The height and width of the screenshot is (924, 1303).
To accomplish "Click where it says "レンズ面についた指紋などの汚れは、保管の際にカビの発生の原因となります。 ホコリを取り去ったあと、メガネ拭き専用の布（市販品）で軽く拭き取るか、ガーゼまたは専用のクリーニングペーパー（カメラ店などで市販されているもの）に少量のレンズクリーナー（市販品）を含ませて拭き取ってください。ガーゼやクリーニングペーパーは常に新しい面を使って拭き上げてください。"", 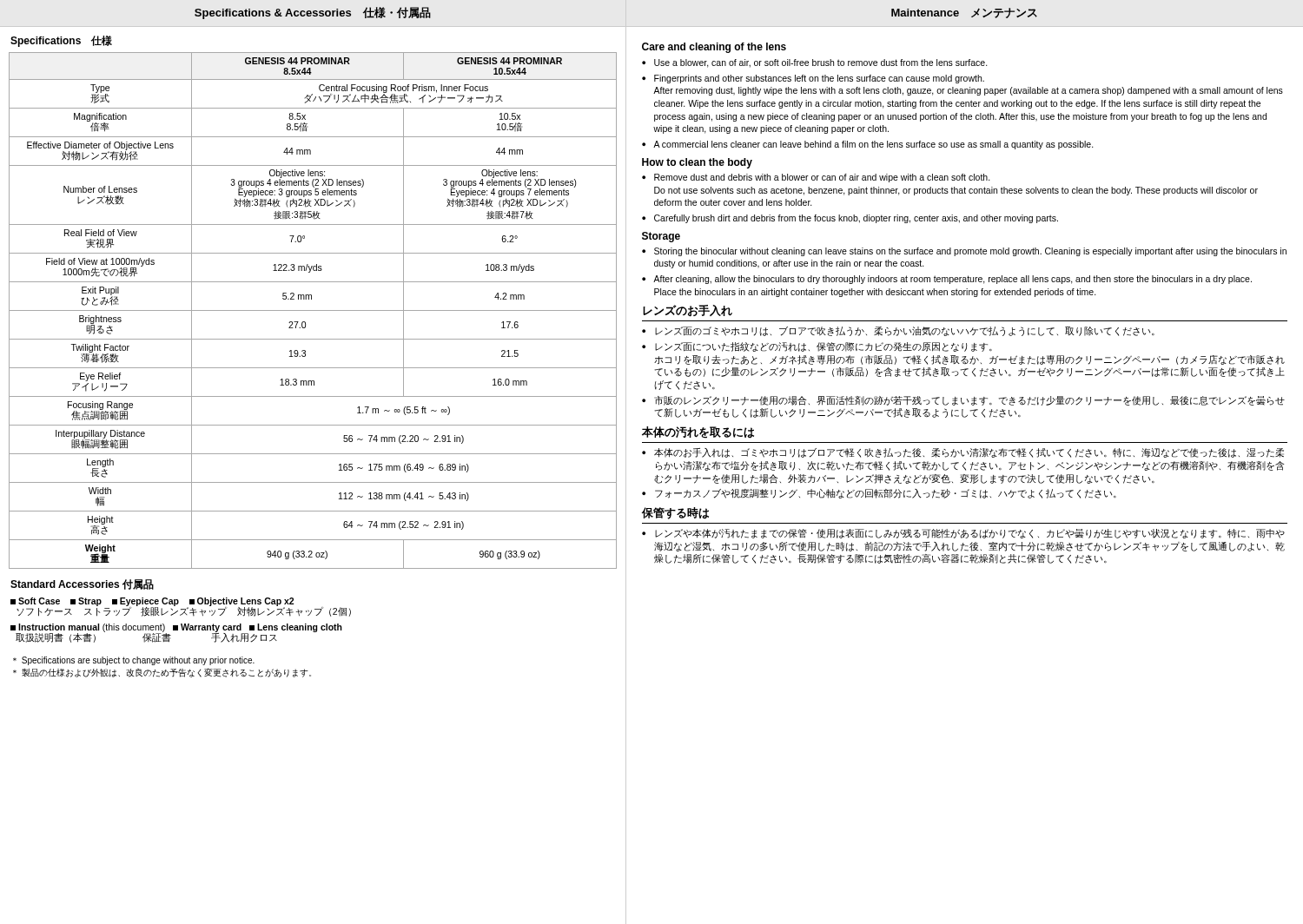I will [971, 366].
